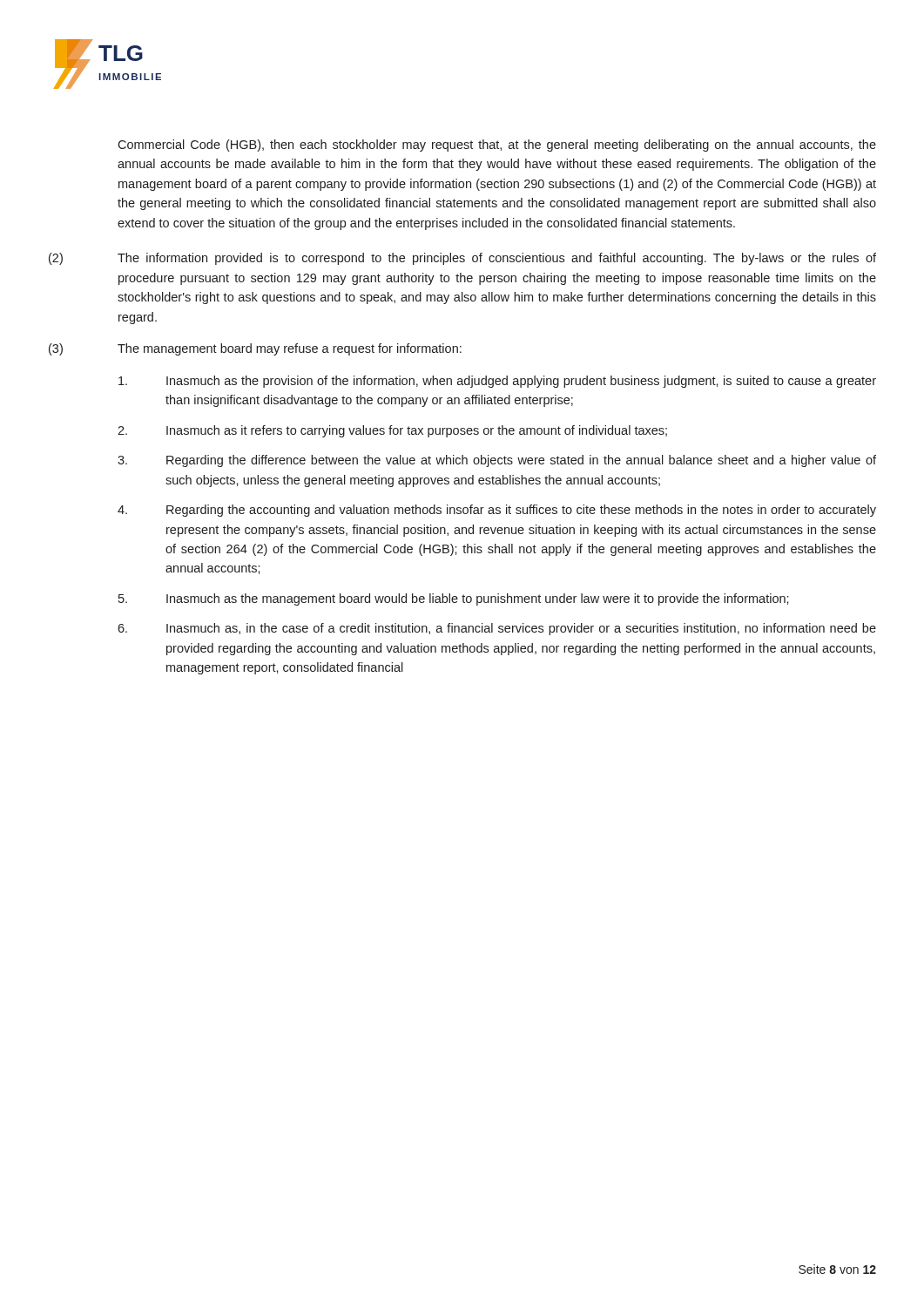Screen dimensions: 1307x924
Task: Locate the block of text that opens with "Inasmuch as the"
Action: pos(497,391)
